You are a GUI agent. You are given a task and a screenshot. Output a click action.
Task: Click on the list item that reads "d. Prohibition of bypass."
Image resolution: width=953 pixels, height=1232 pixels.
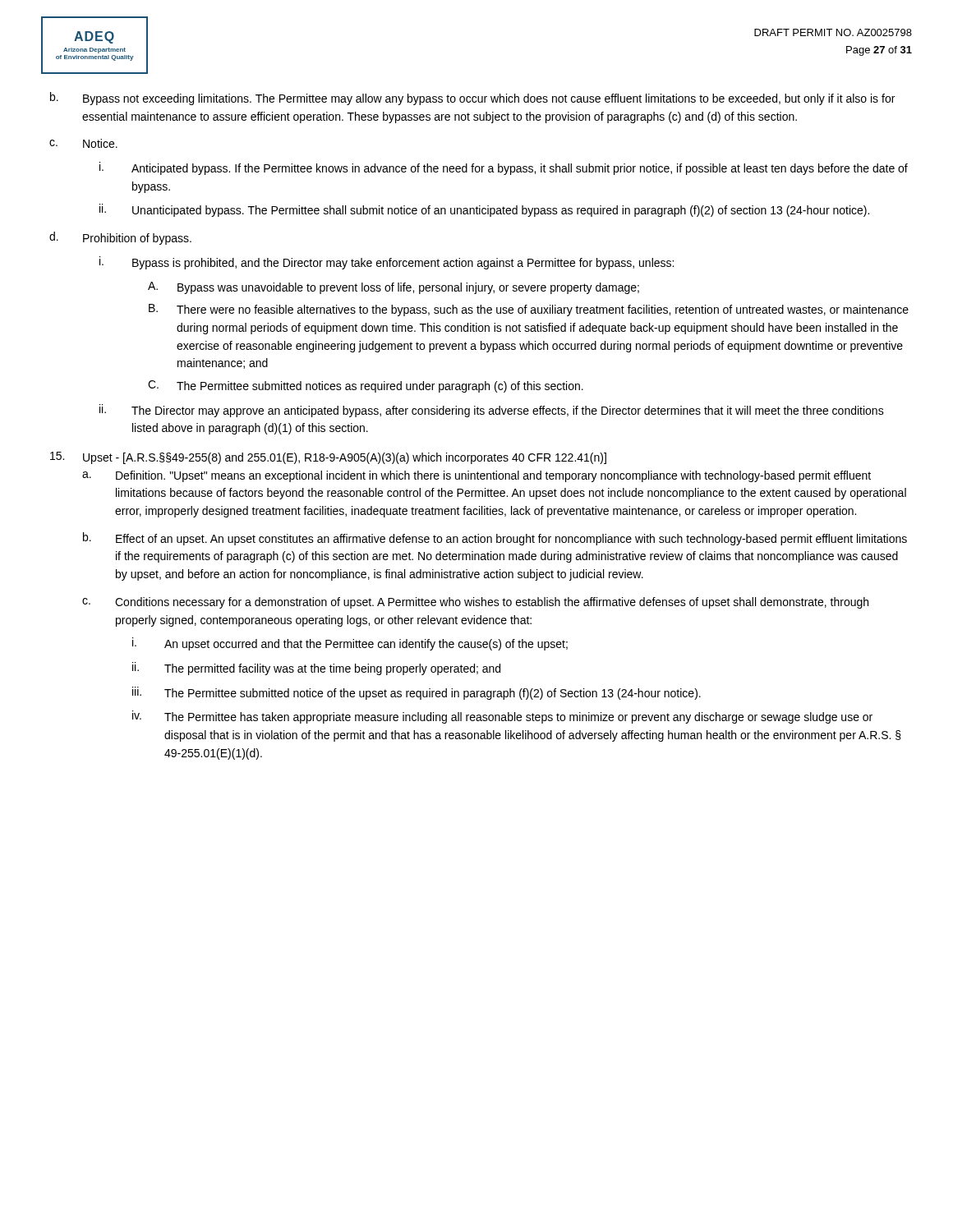click(120, 238)
